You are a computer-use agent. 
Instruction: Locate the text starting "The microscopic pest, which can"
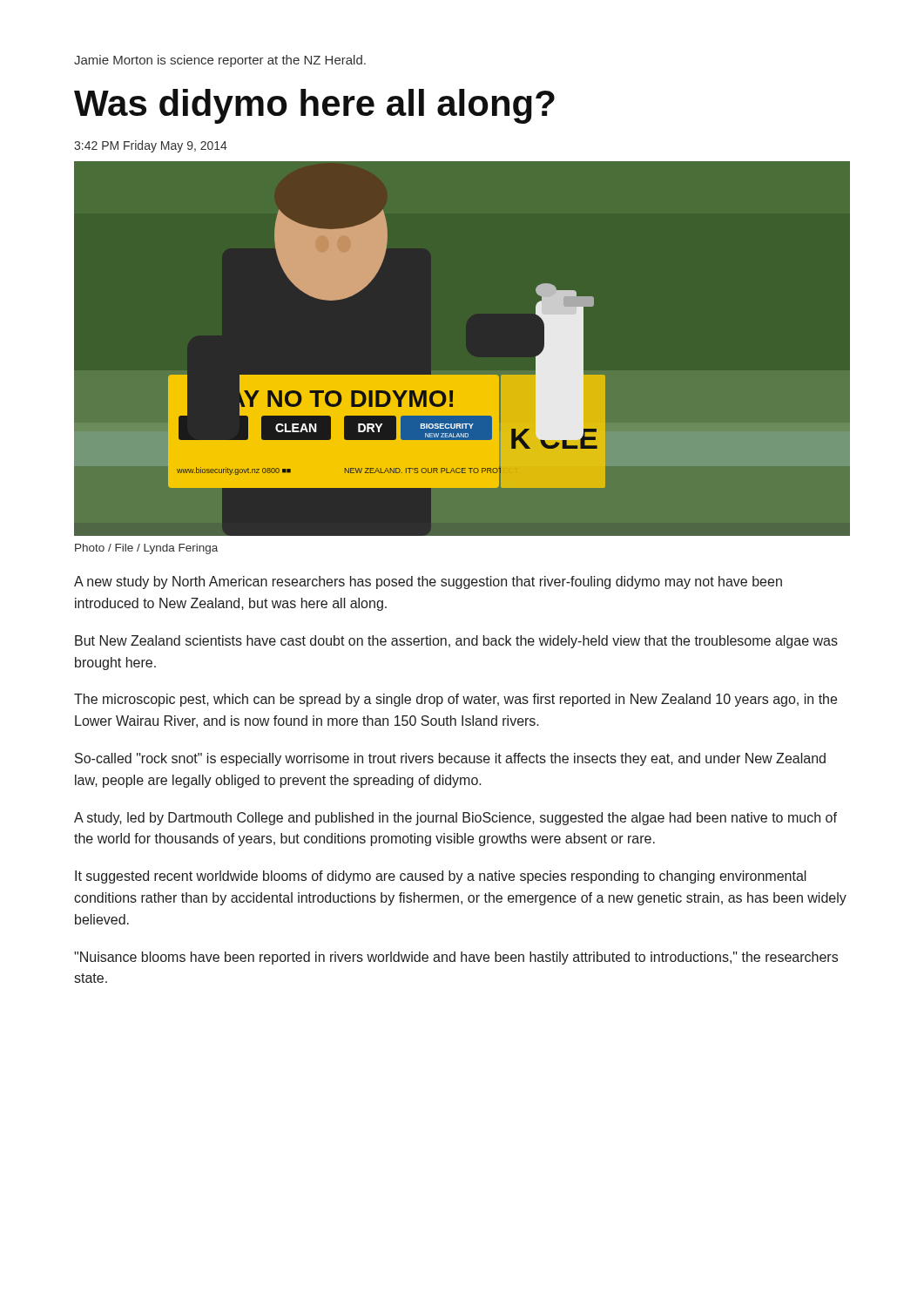[456, 710]
